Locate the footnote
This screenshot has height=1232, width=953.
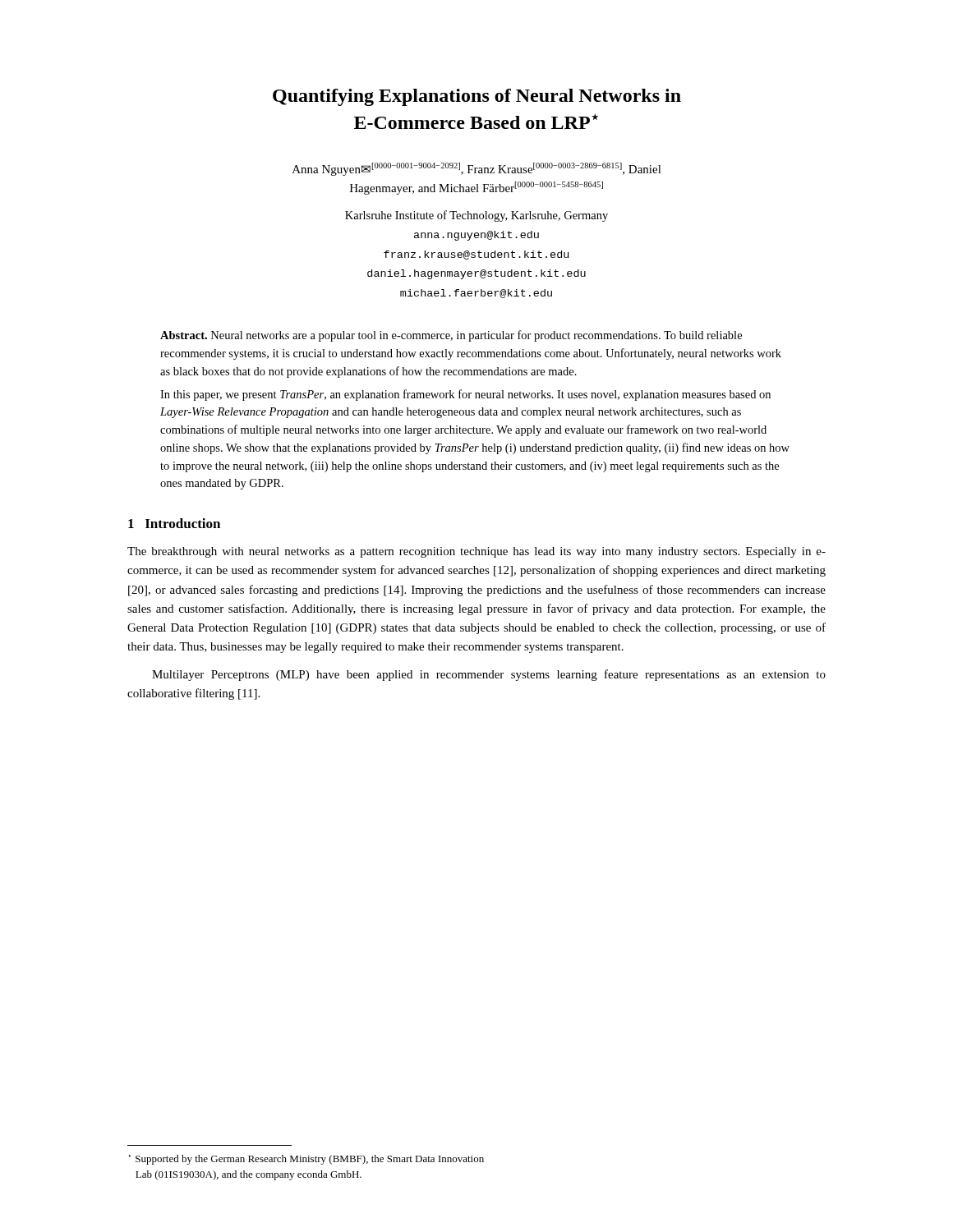point(306,1166)
